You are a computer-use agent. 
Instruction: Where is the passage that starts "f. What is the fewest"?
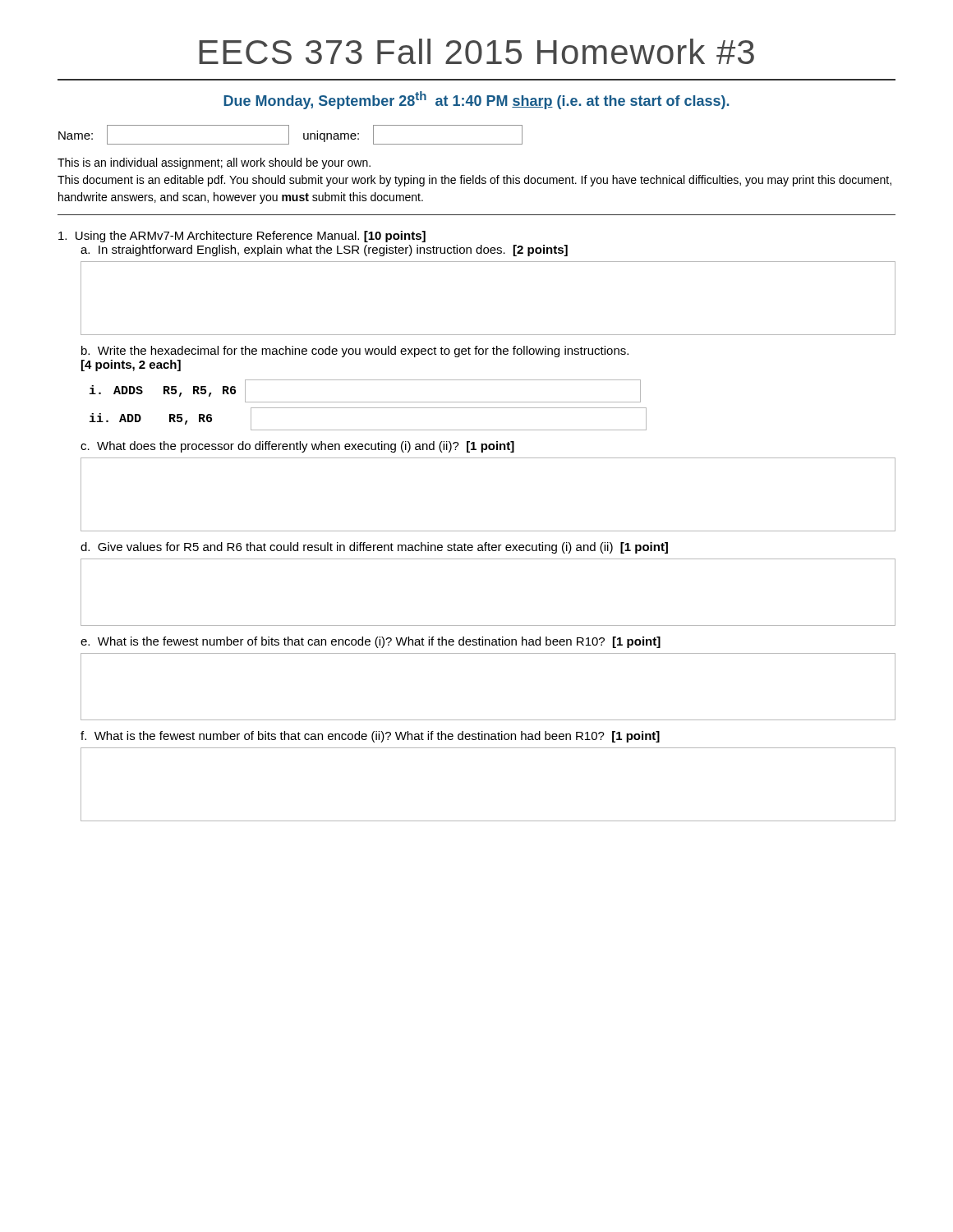coord(370,737)
